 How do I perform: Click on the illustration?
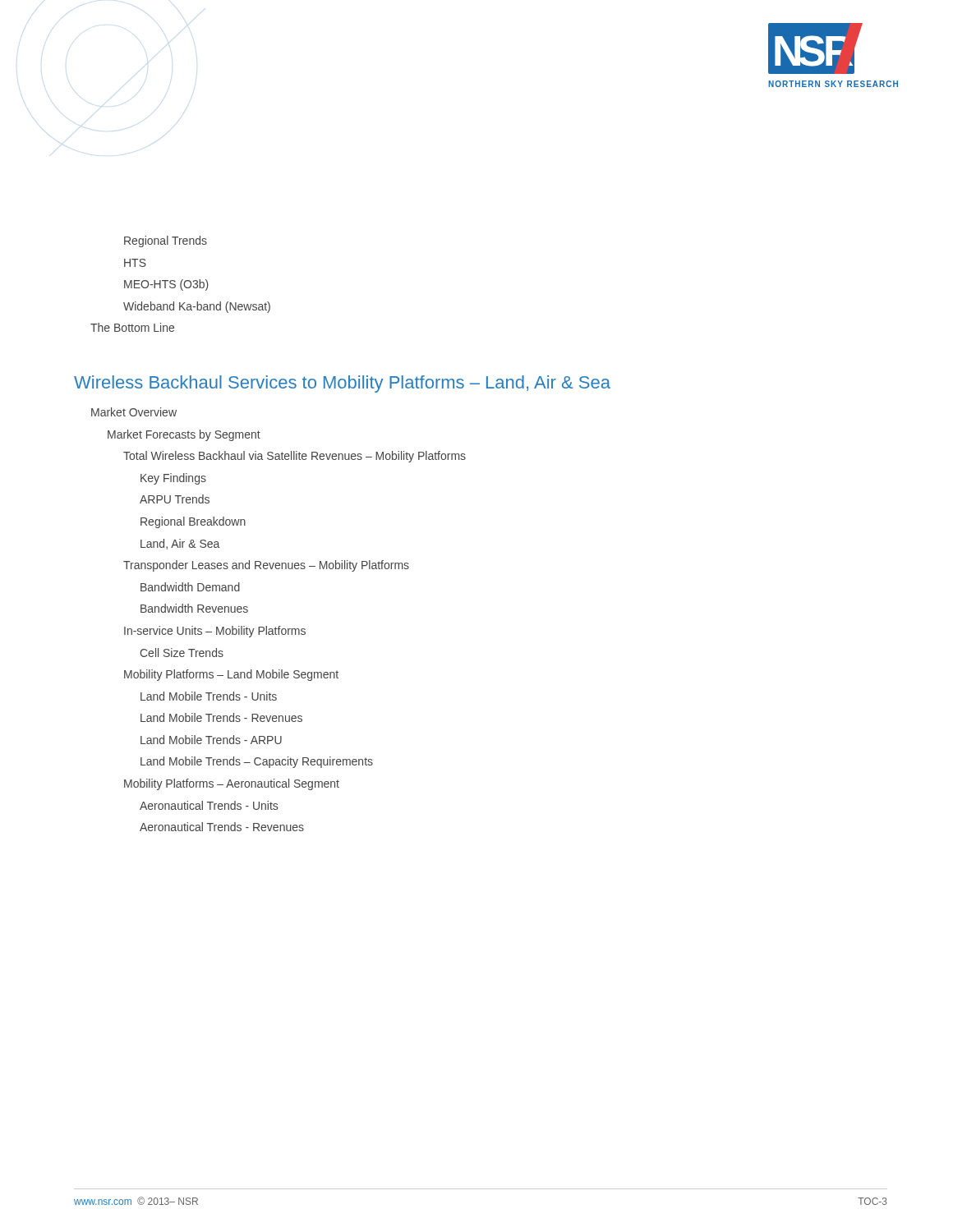coord(127,99)
